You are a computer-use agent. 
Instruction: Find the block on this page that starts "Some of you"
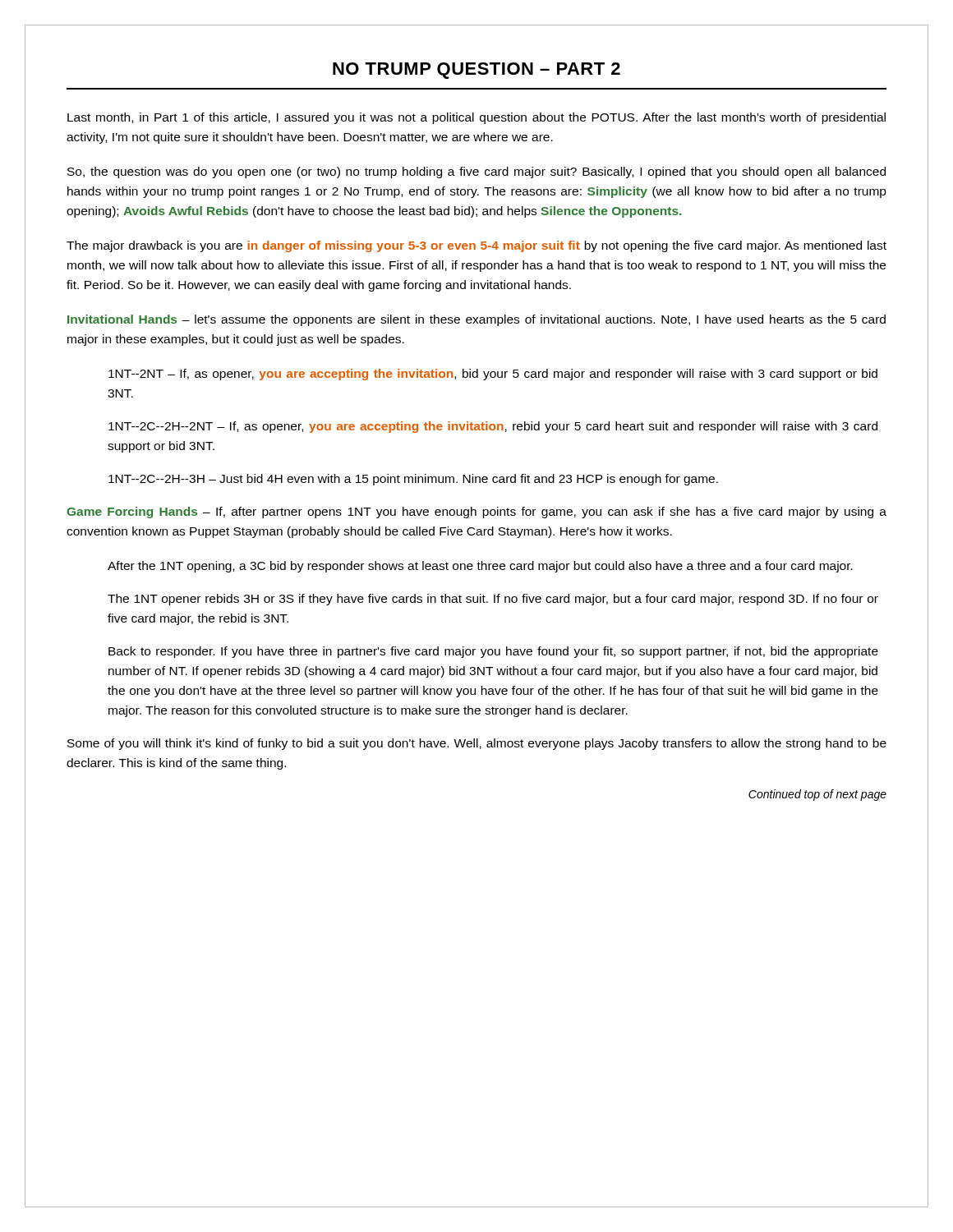(x=476, y=753)
